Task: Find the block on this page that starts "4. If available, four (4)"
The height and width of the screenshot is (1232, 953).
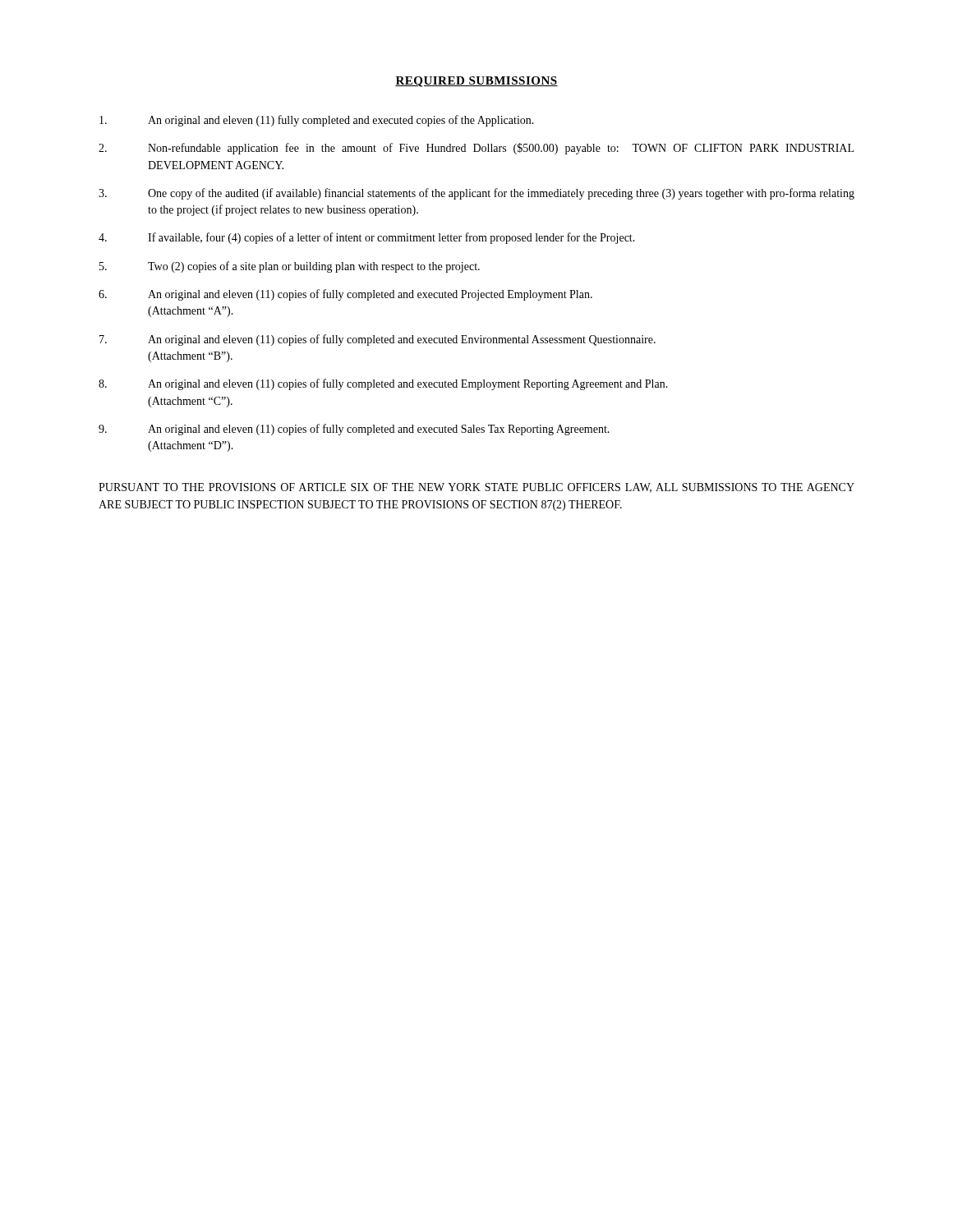Action: coord(476,239)
